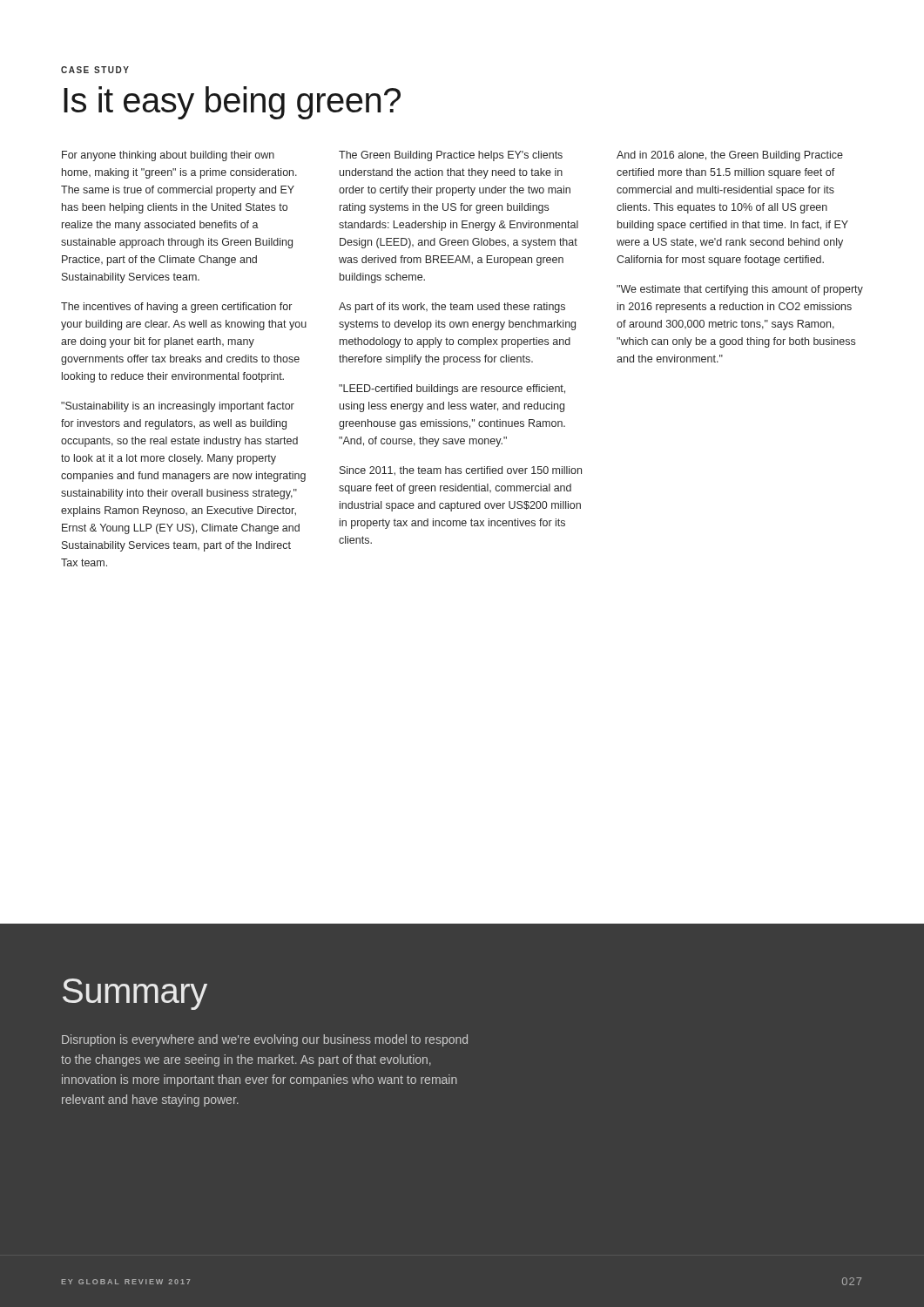Where is the passage that starts "The Green Building Practice helps EY's clients understand"?

(462, 348)
